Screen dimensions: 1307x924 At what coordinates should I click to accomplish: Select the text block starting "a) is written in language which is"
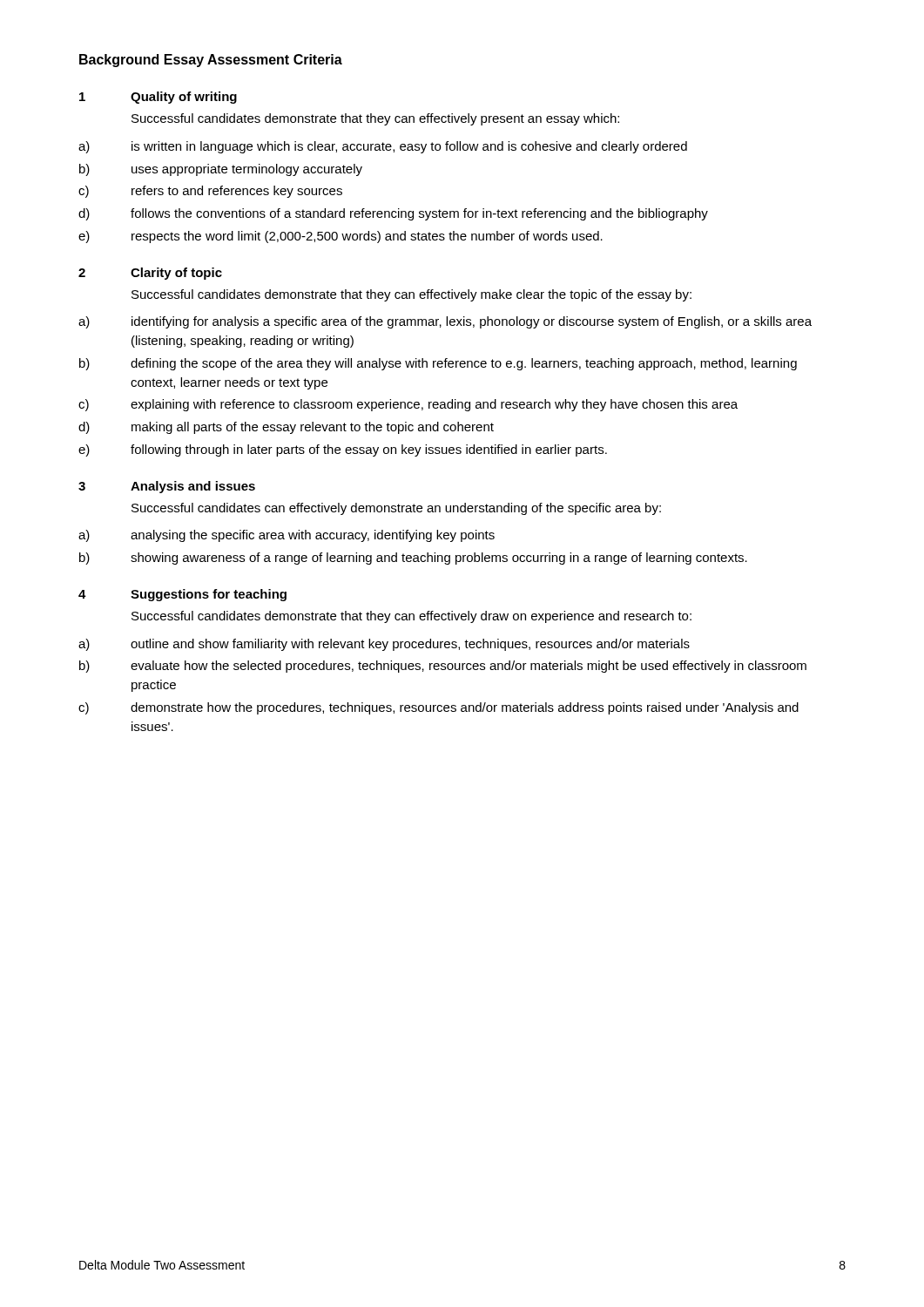click(462, 146)
